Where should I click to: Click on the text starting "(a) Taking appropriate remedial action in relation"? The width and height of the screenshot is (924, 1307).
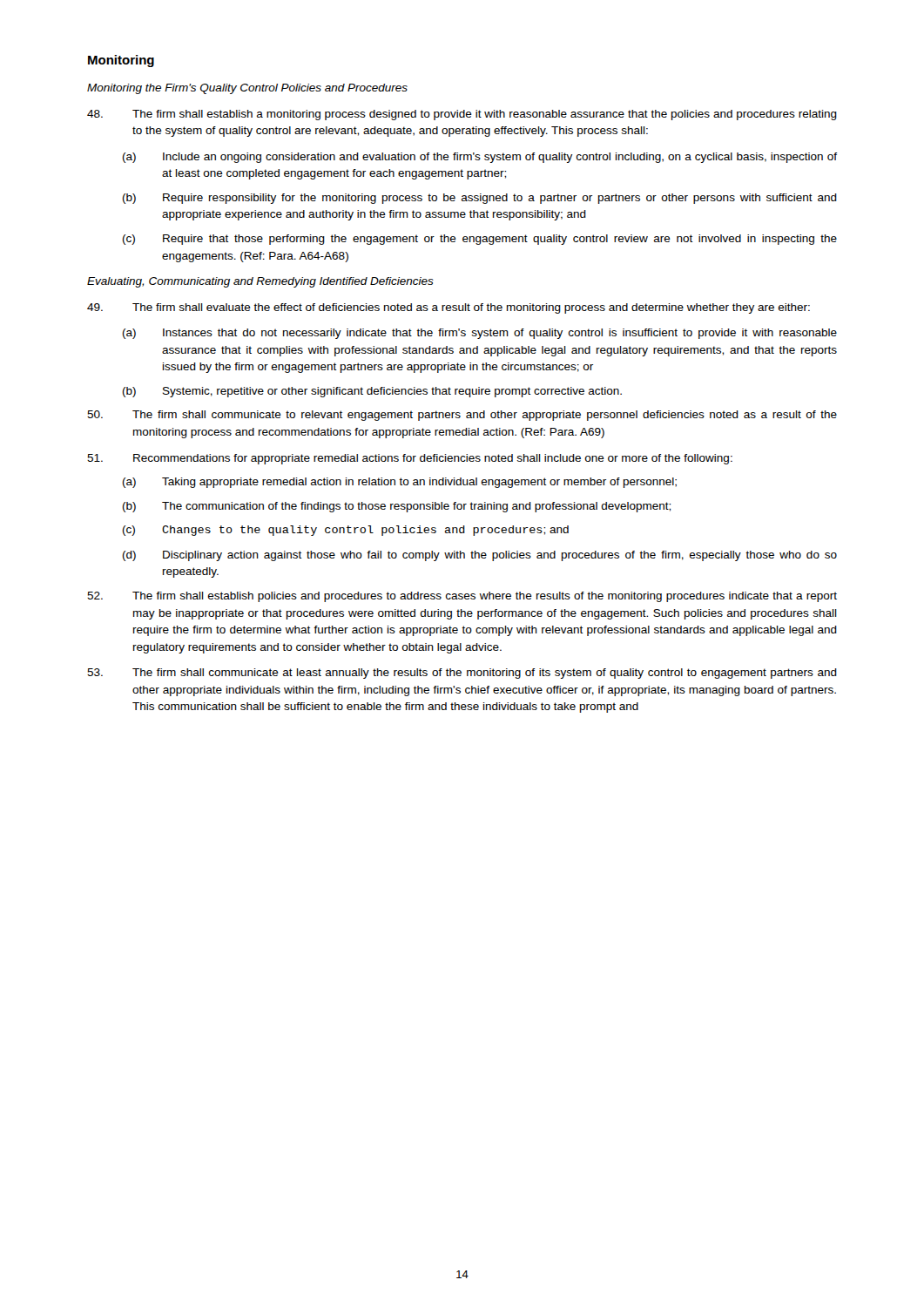[479, 482]
